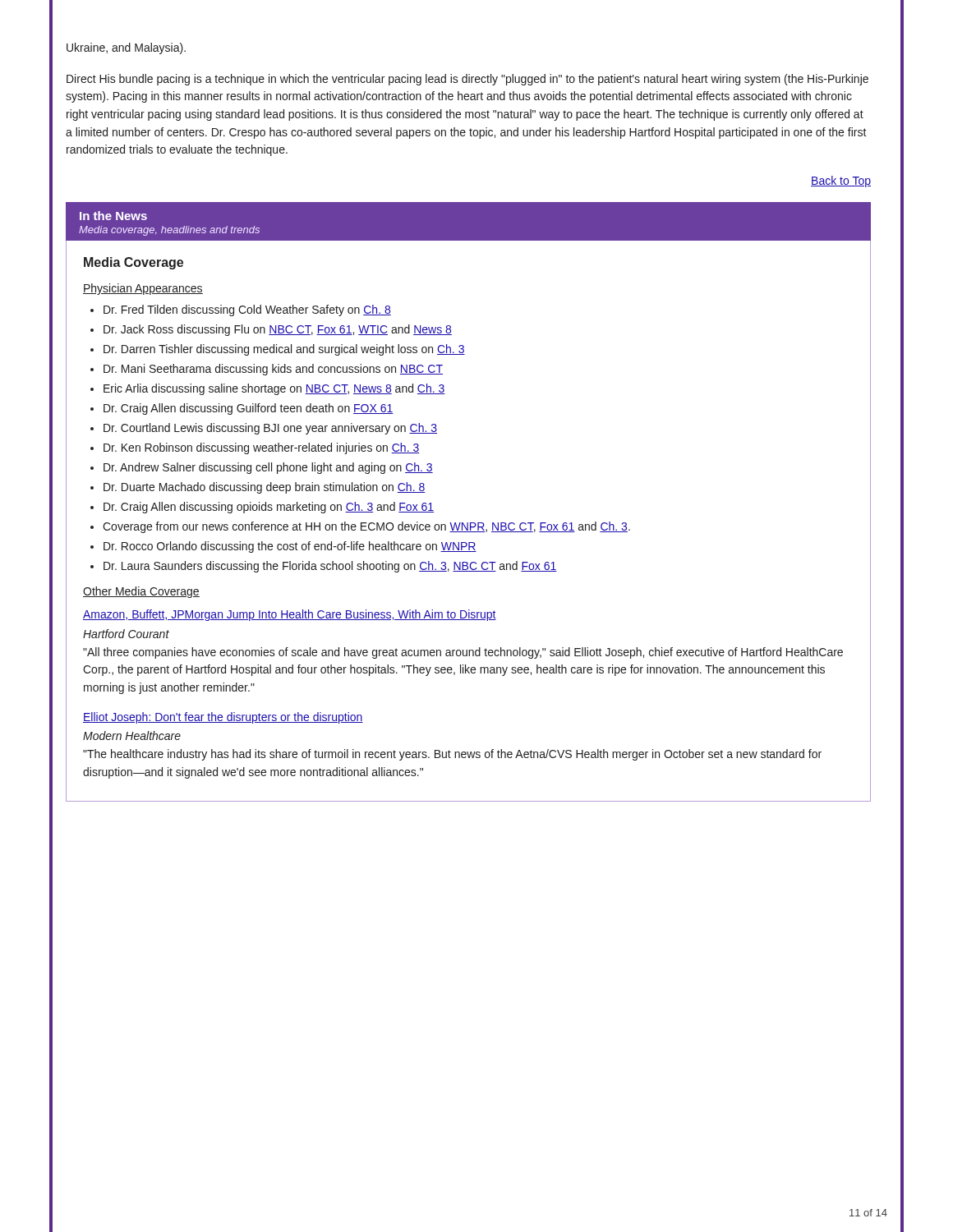Navigate to the region starting "Coverage from our news conference at HH"
Screen dimensions: 1232x953
click(x=367, y=527)
